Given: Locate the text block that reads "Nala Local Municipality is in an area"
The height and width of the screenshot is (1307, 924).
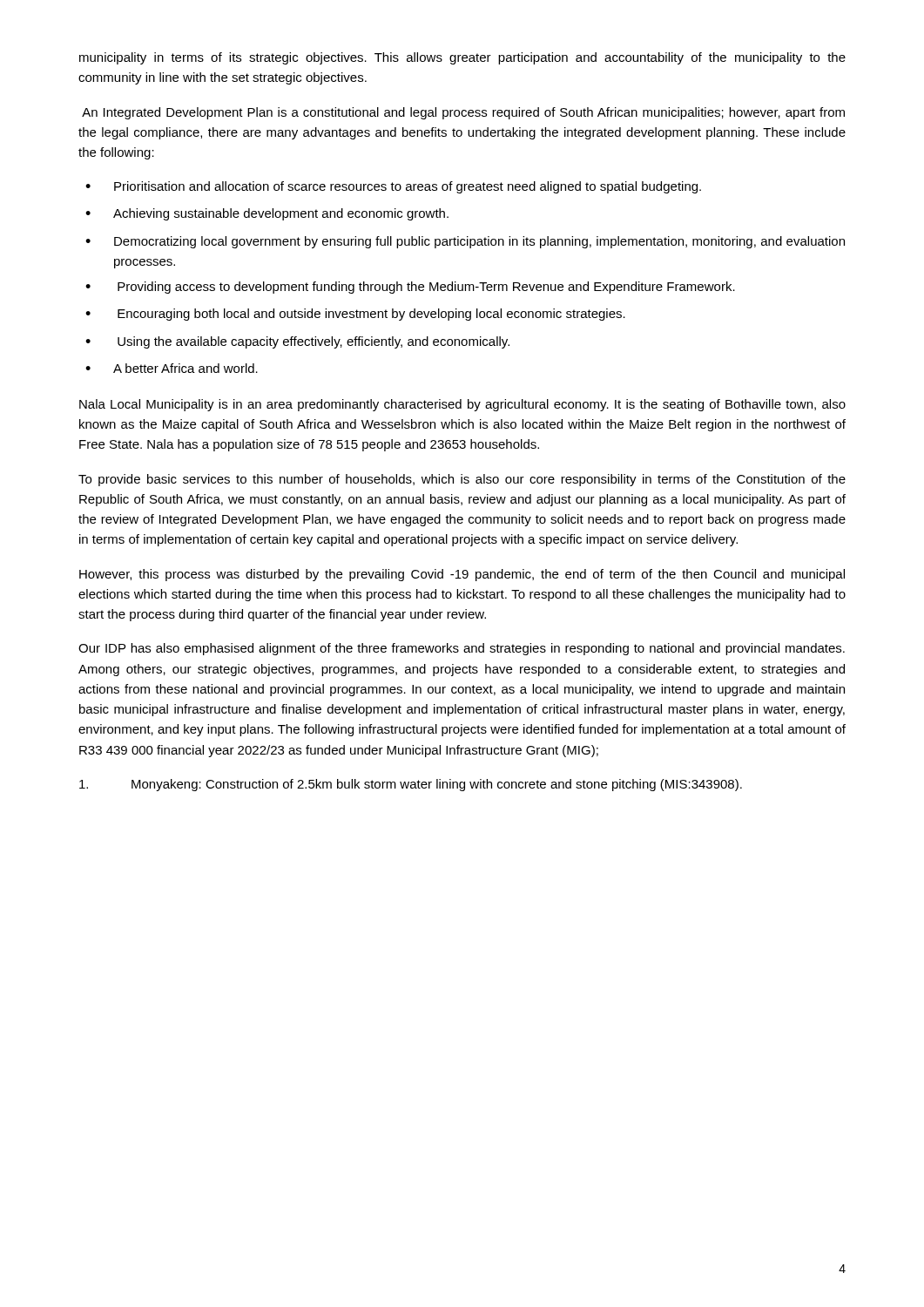Looking at the screenshot, I should point(462,424).
